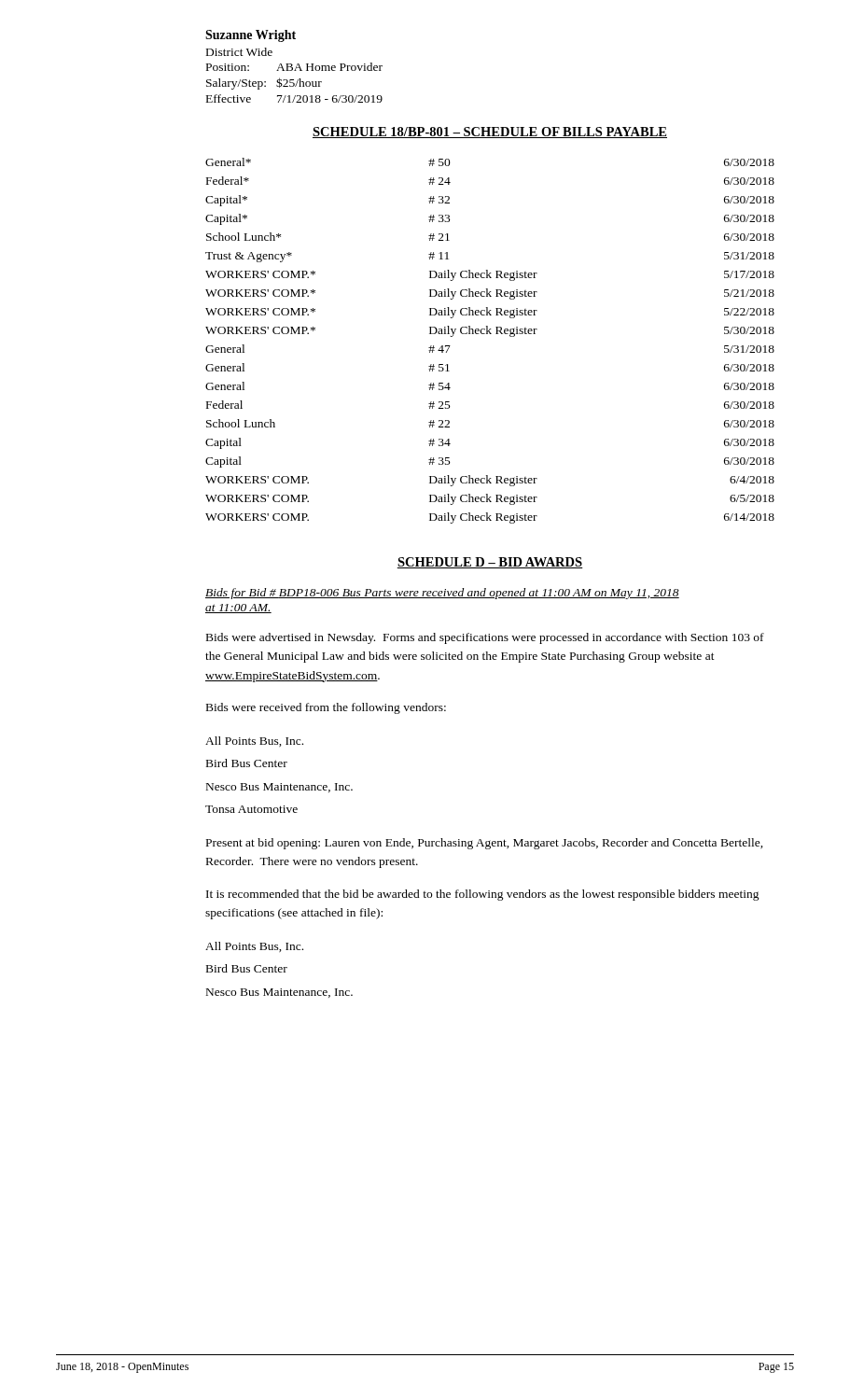Viewport: 850px width, 1400px height.
Task: Find the table that mentions "WORKERS' COMP.*"
Action: click(x=490, y=340)
